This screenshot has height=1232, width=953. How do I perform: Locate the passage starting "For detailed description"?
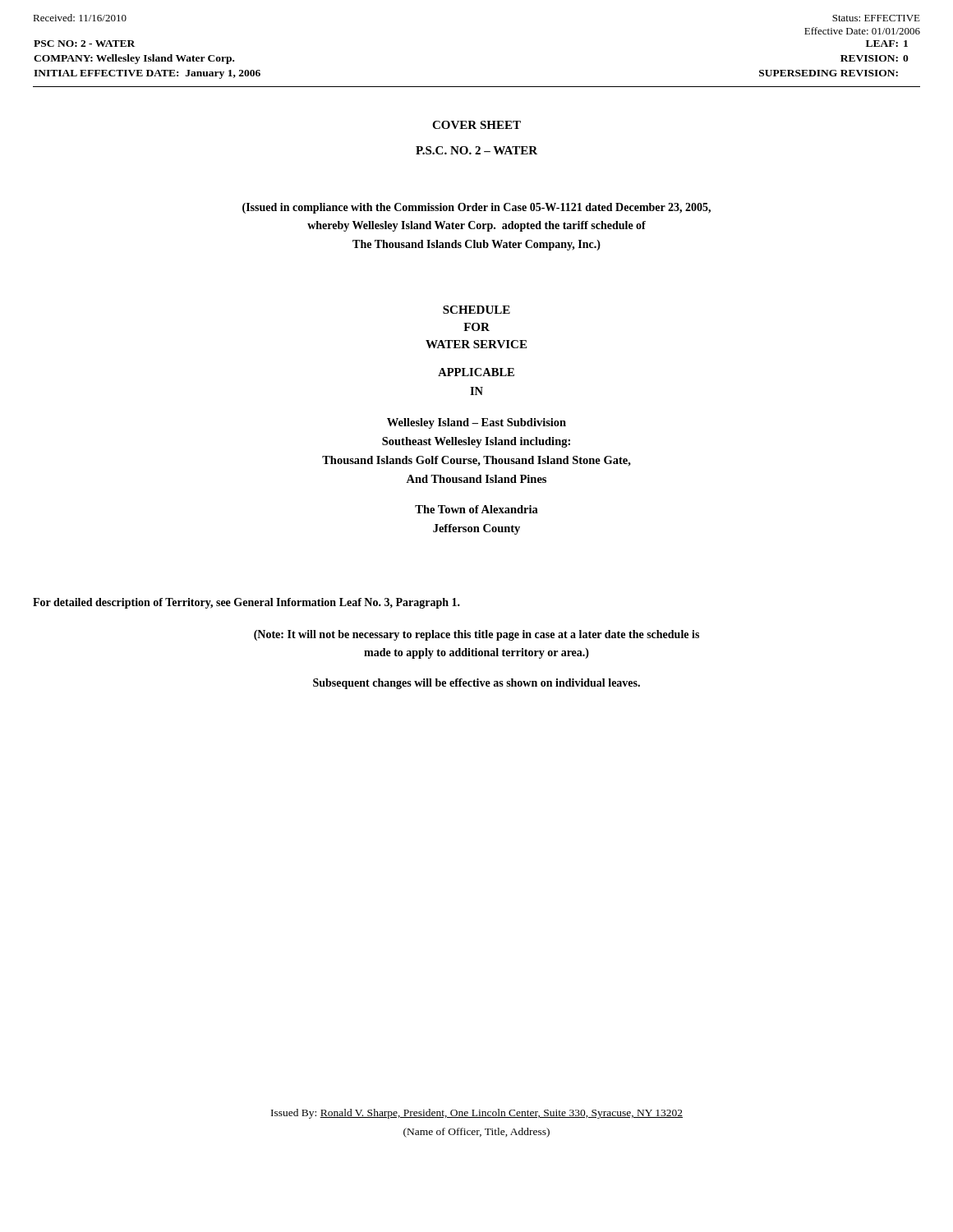(246, 602)
